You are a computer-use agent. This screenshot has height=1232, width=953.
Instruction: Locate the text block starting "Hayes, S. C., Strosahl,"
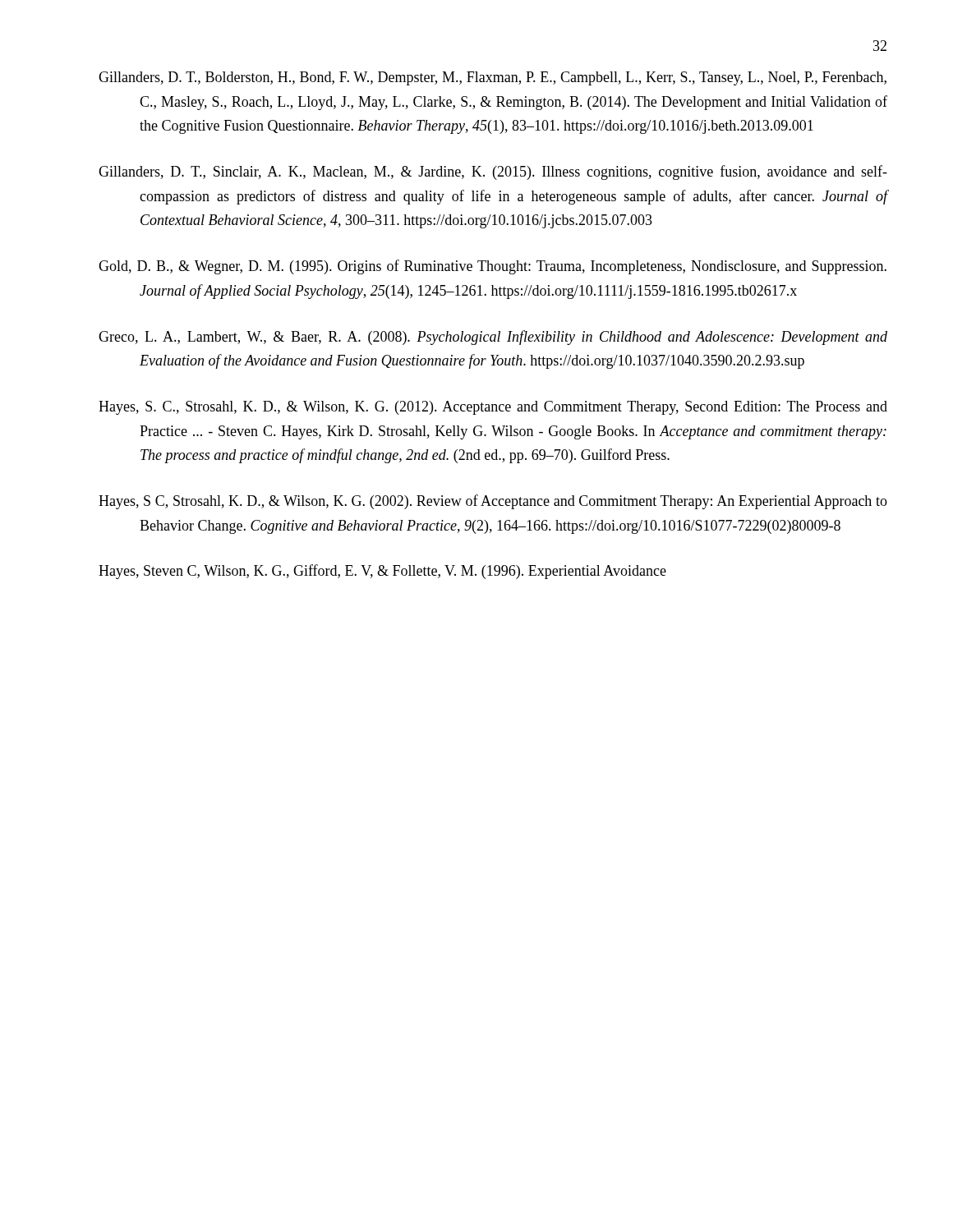click(x=493, y=432)
